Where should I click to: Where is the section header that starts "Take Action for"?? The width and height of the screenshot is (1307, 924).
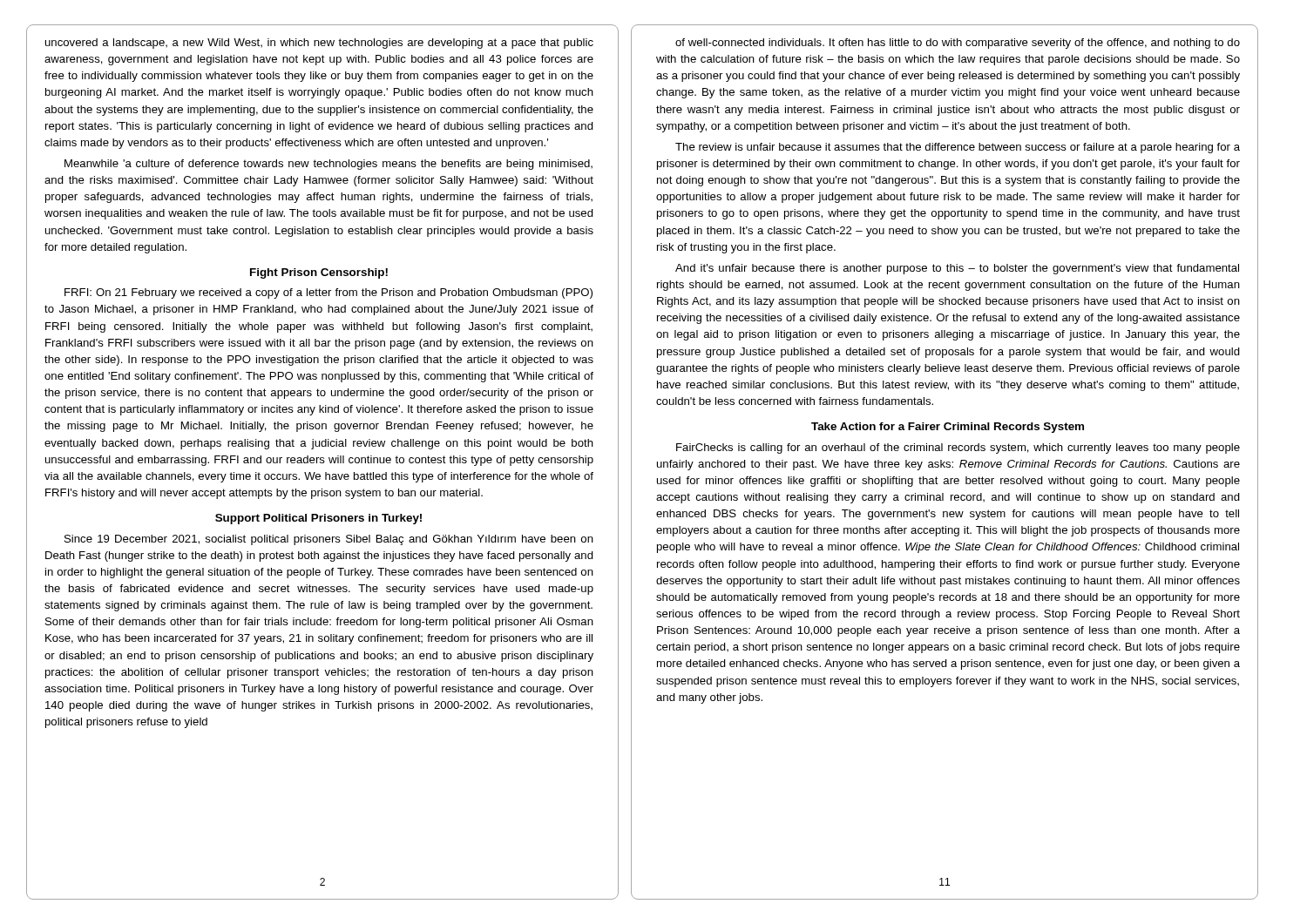(948, 426)
